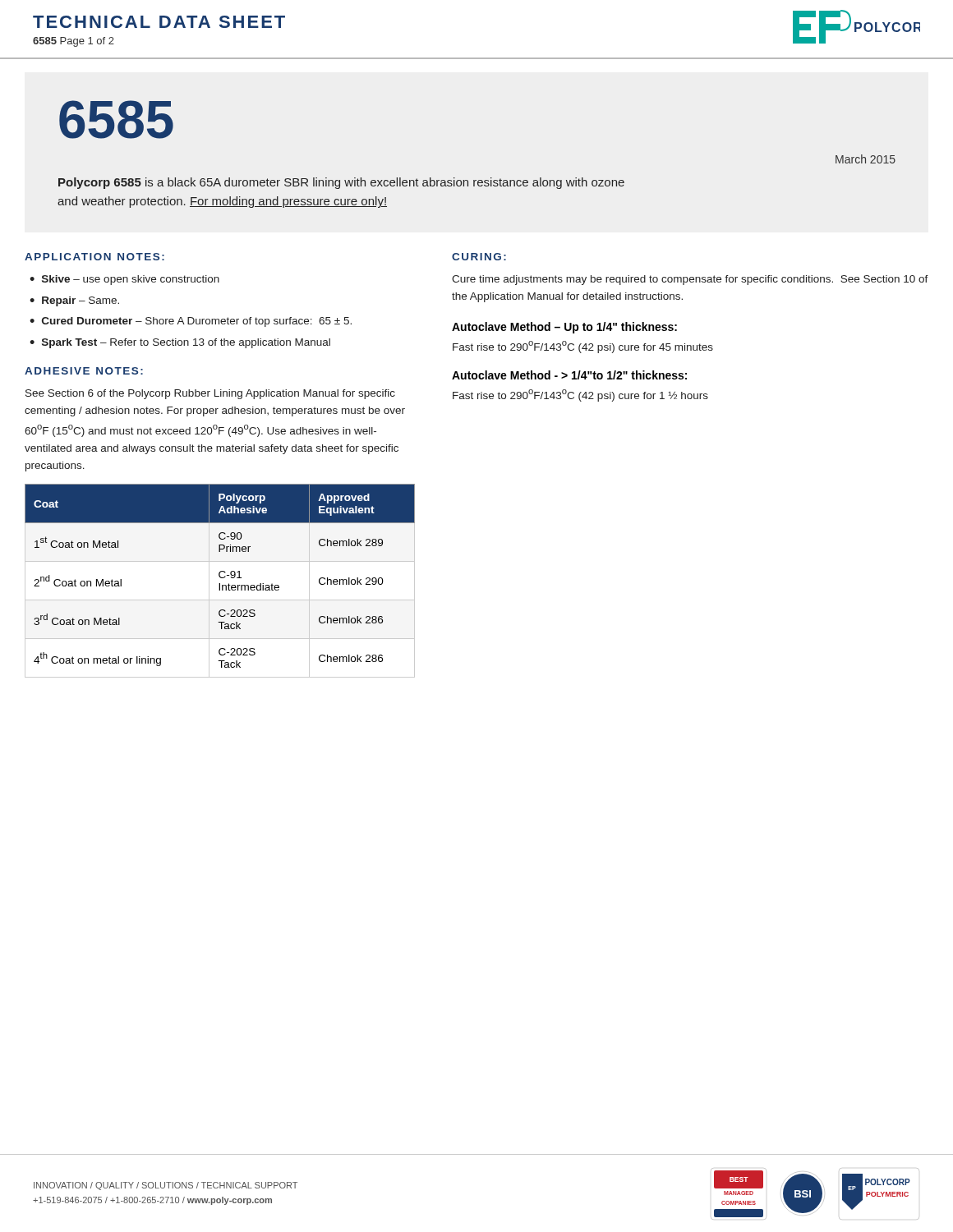
Task: Find the section header that reads "APPLICATION NOTES:"
Action: (95, 257)
